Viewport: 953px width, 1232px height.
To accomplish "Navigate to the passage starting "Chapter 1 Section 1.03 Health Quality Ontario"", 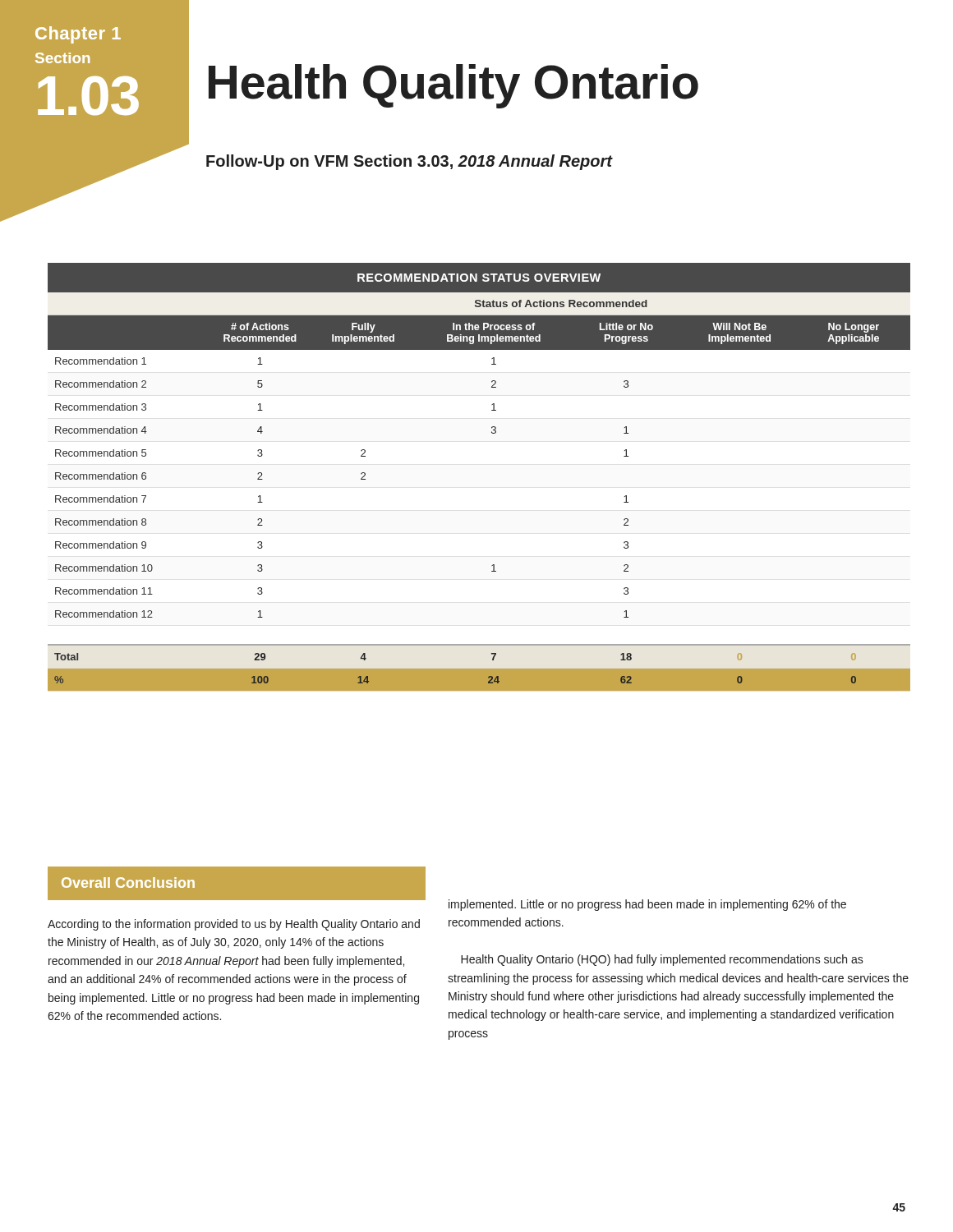I will pos(367,75).
